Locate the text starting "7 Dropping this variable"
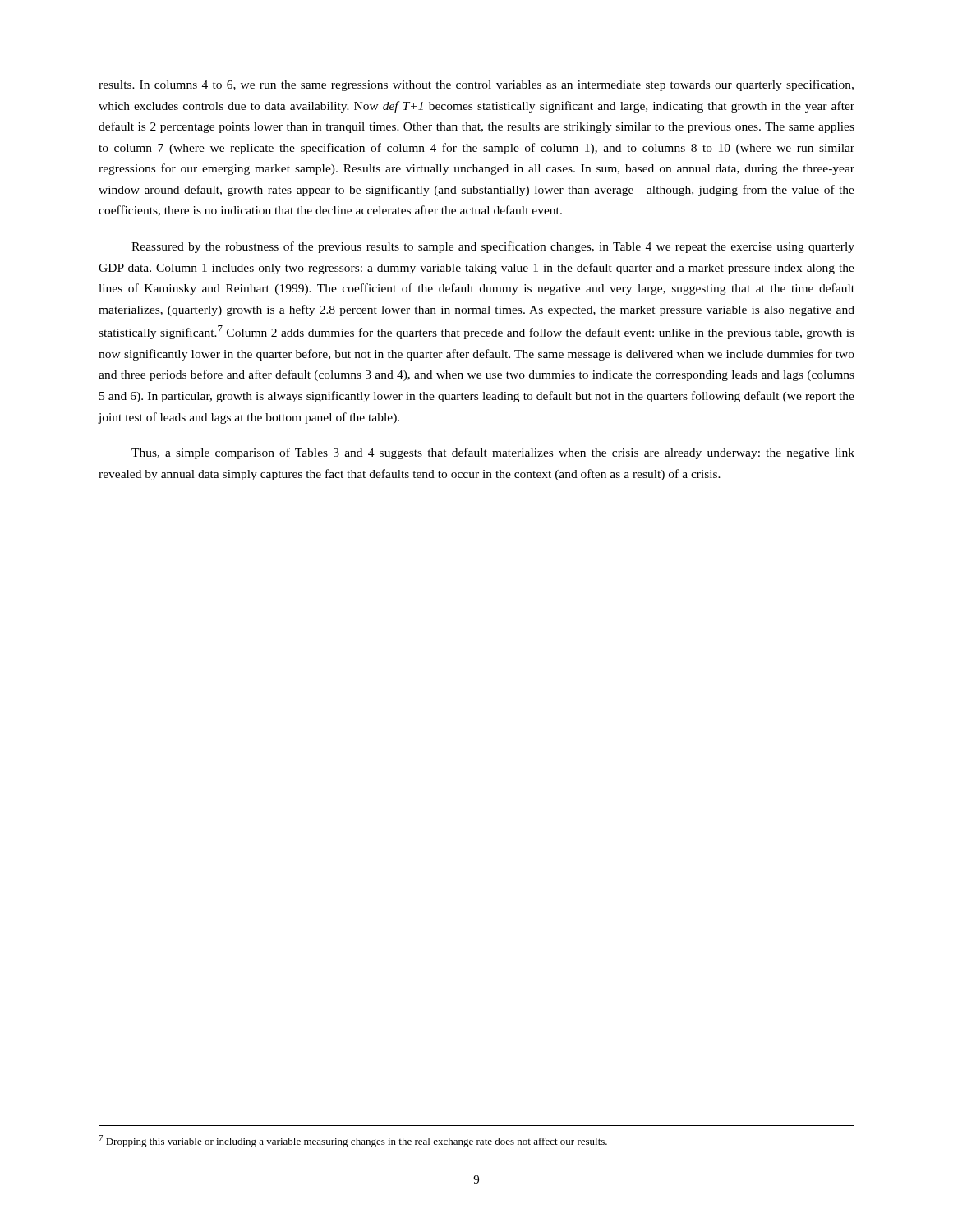Viewport: 953px width, 1232px height. 353,1140
